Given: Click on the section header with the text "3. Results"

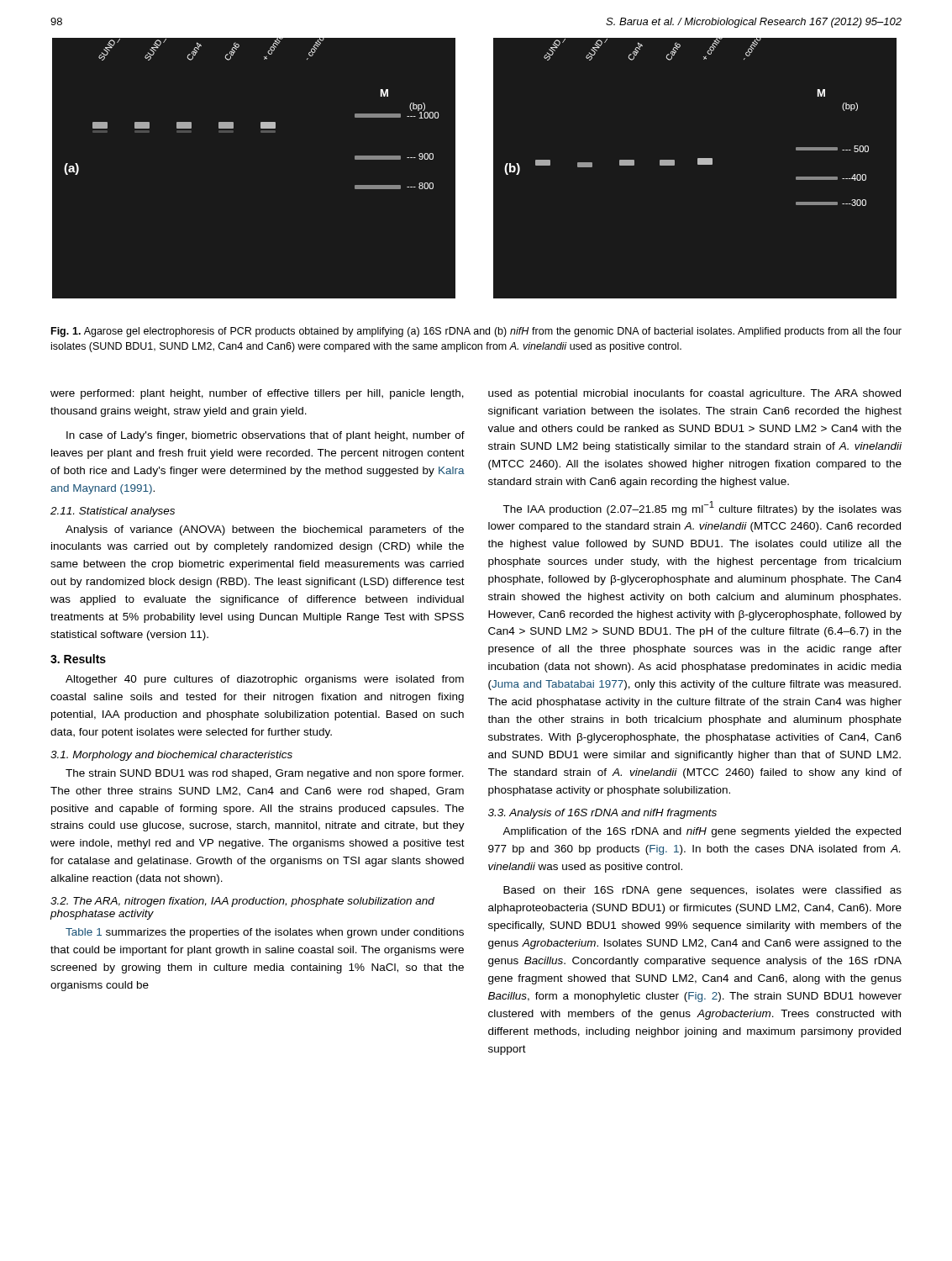Looking at the screenshot, I should coord(78,659).
